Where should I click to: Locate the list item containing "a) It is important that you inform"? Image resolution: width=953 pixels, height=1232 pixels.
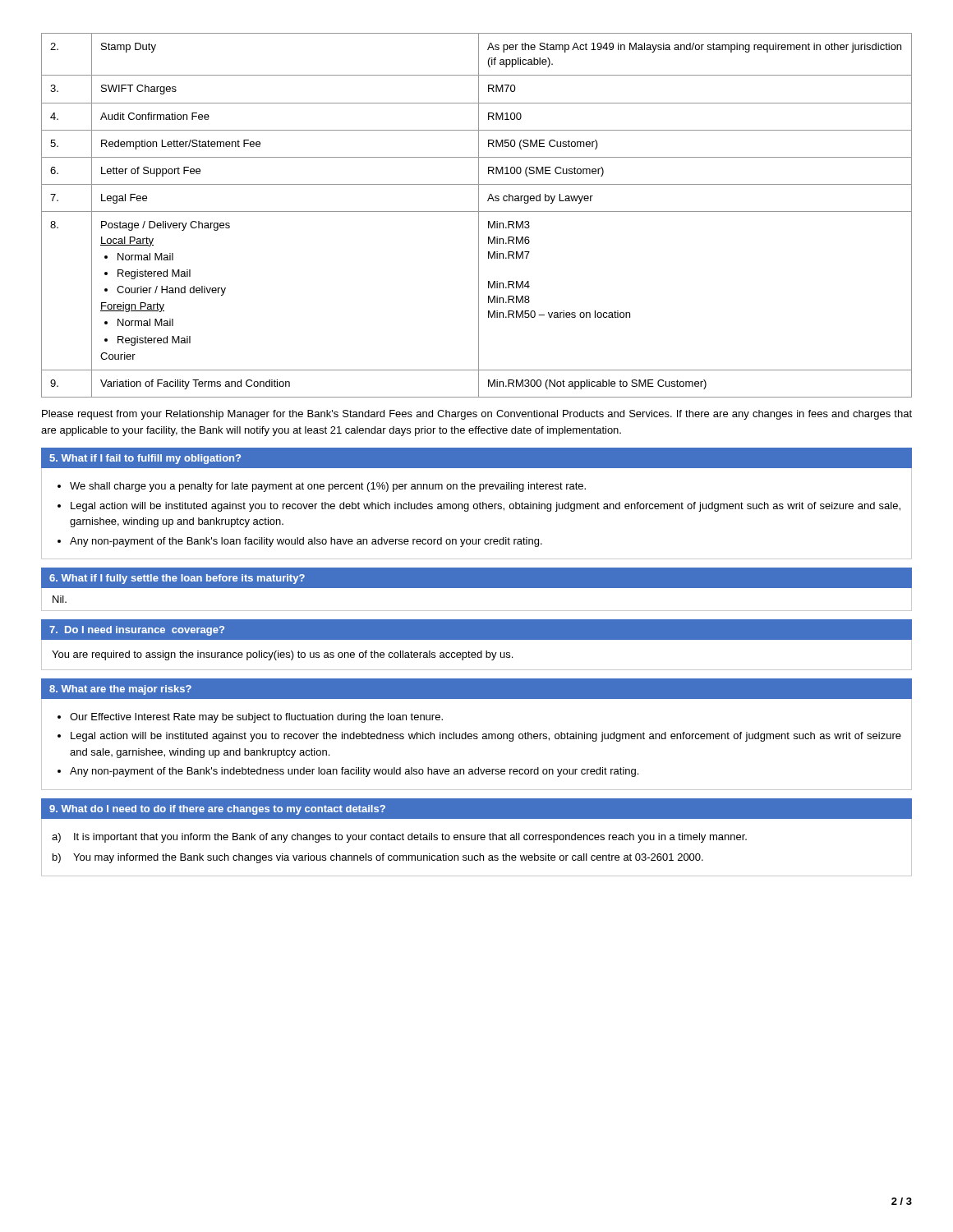[476, 837]
